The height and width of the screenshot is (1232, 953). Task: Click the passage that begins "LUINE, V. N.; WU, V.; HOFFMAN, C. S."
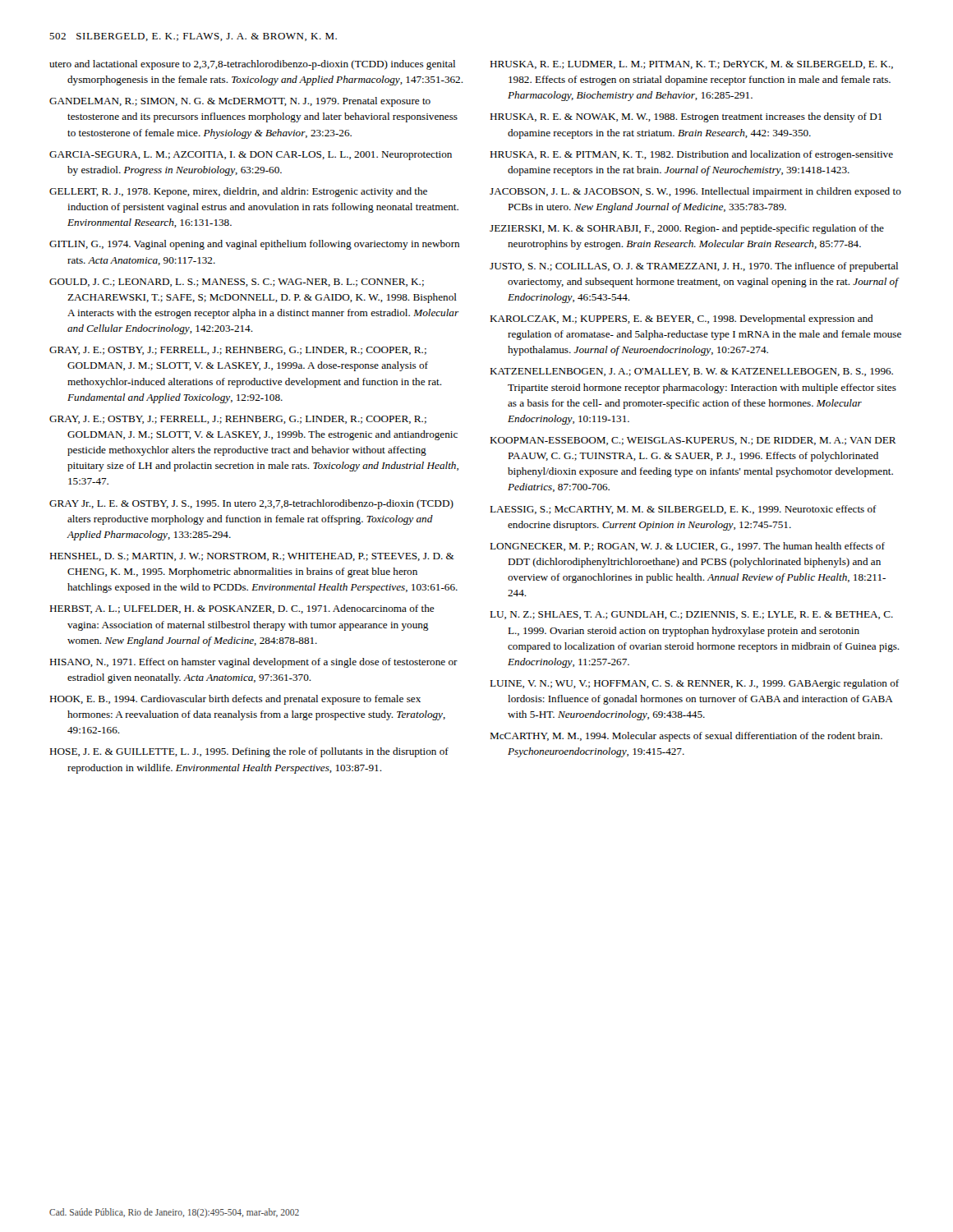tap(694, 699)
